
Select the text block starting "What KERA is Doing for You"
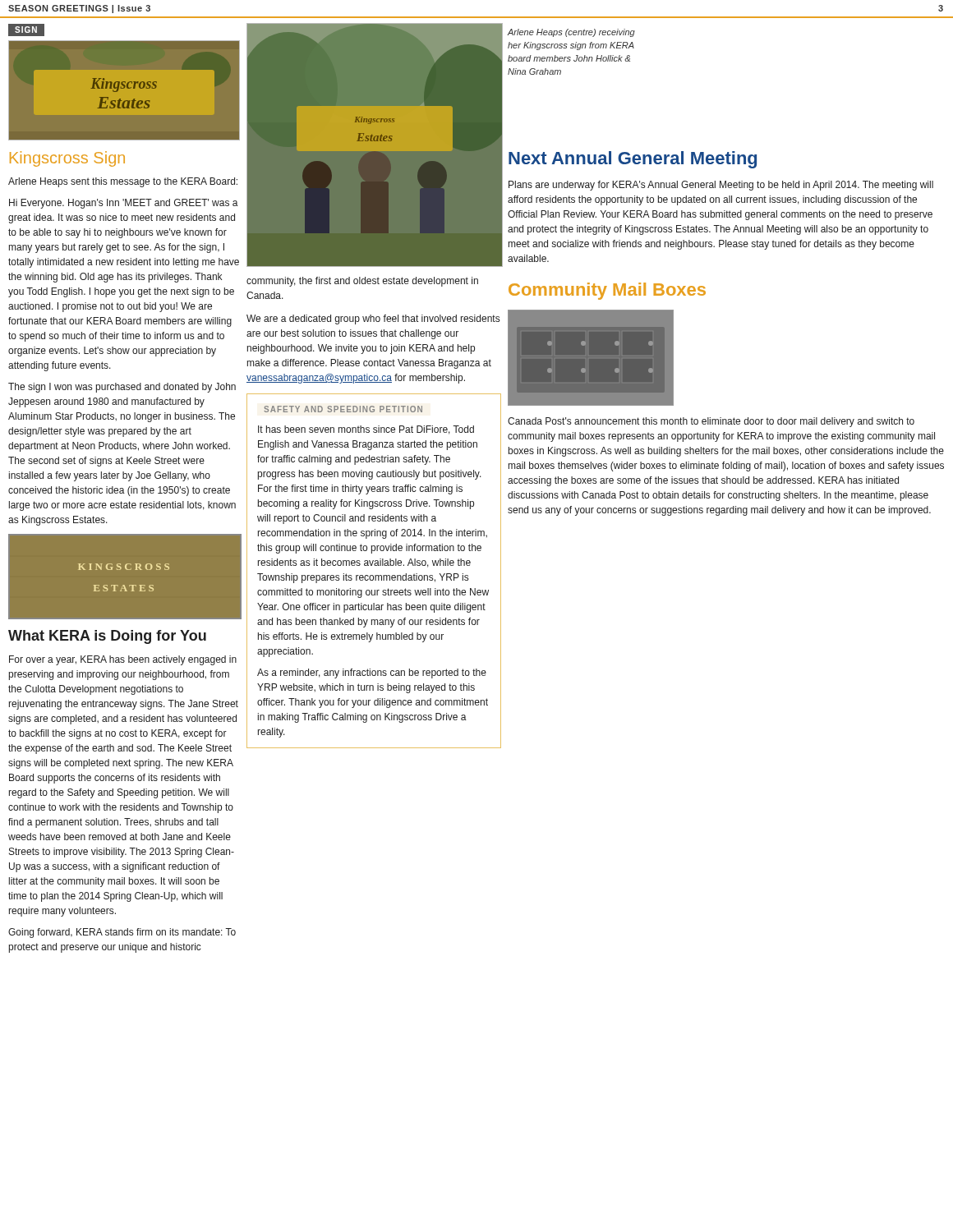coord(107,636)
